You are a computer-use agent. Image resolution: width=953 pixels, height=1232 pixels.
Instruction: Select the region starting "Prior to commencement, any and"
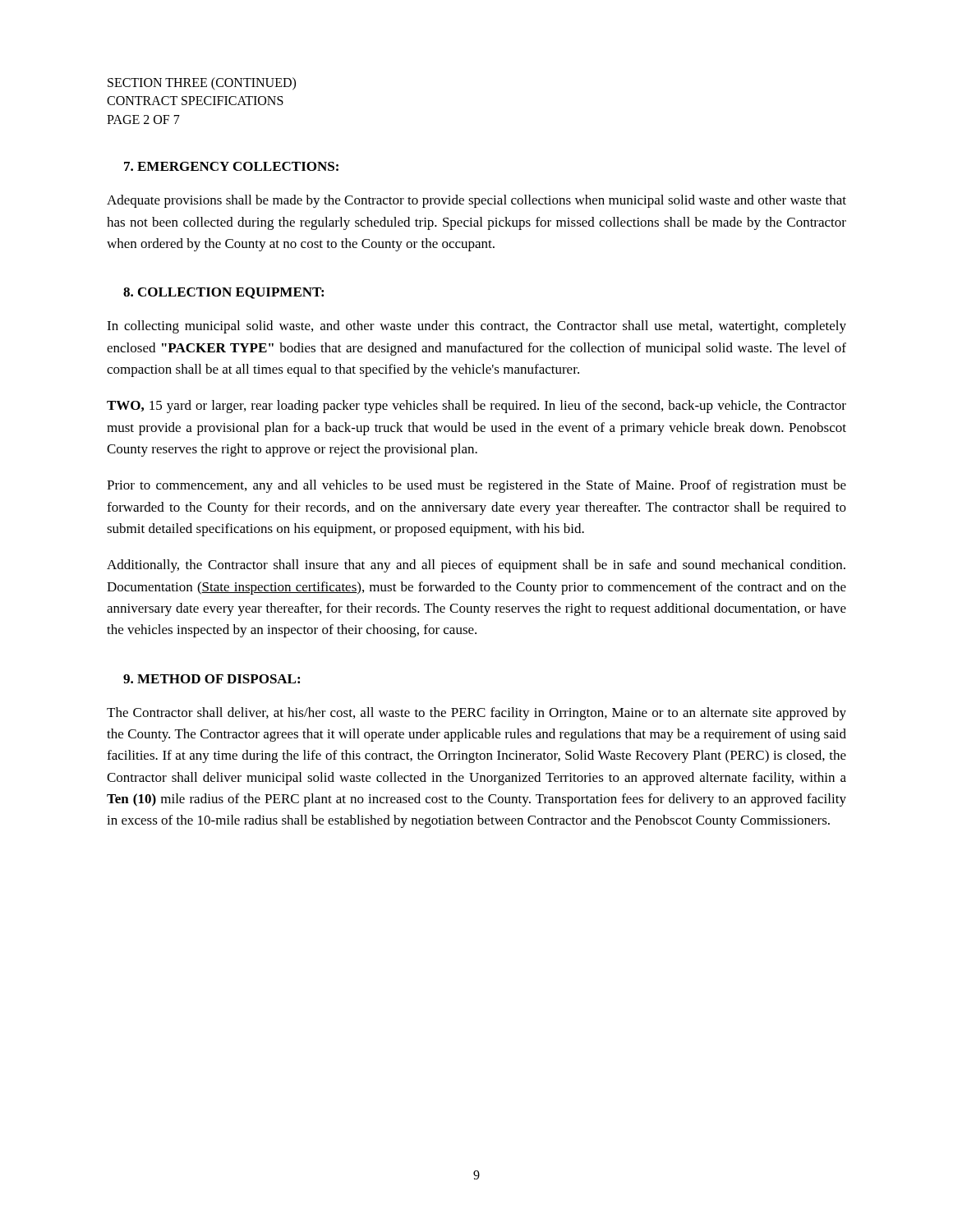click(x=476, y=507)
